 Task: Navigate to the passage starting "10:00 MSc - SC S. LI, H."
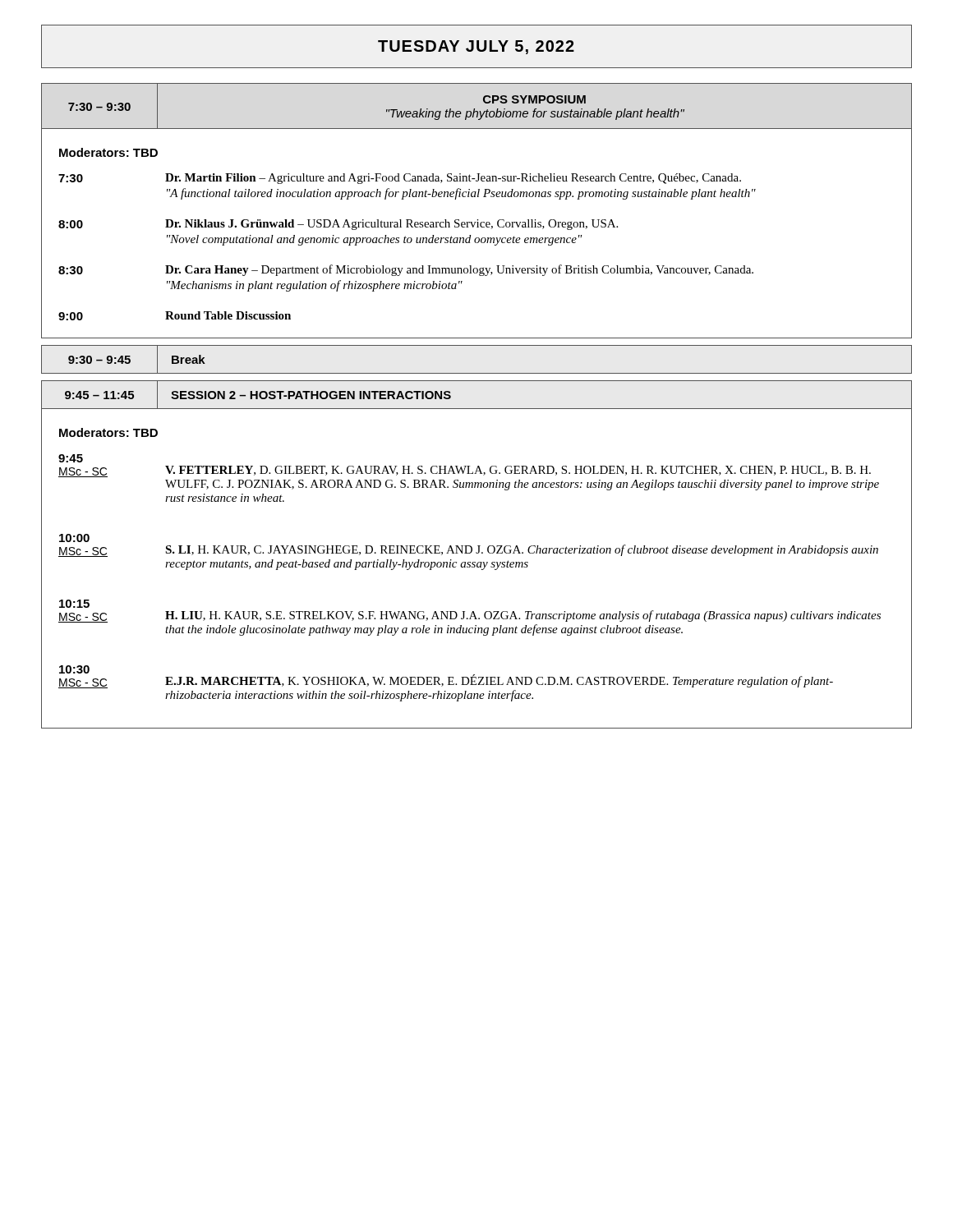(476, 557)
